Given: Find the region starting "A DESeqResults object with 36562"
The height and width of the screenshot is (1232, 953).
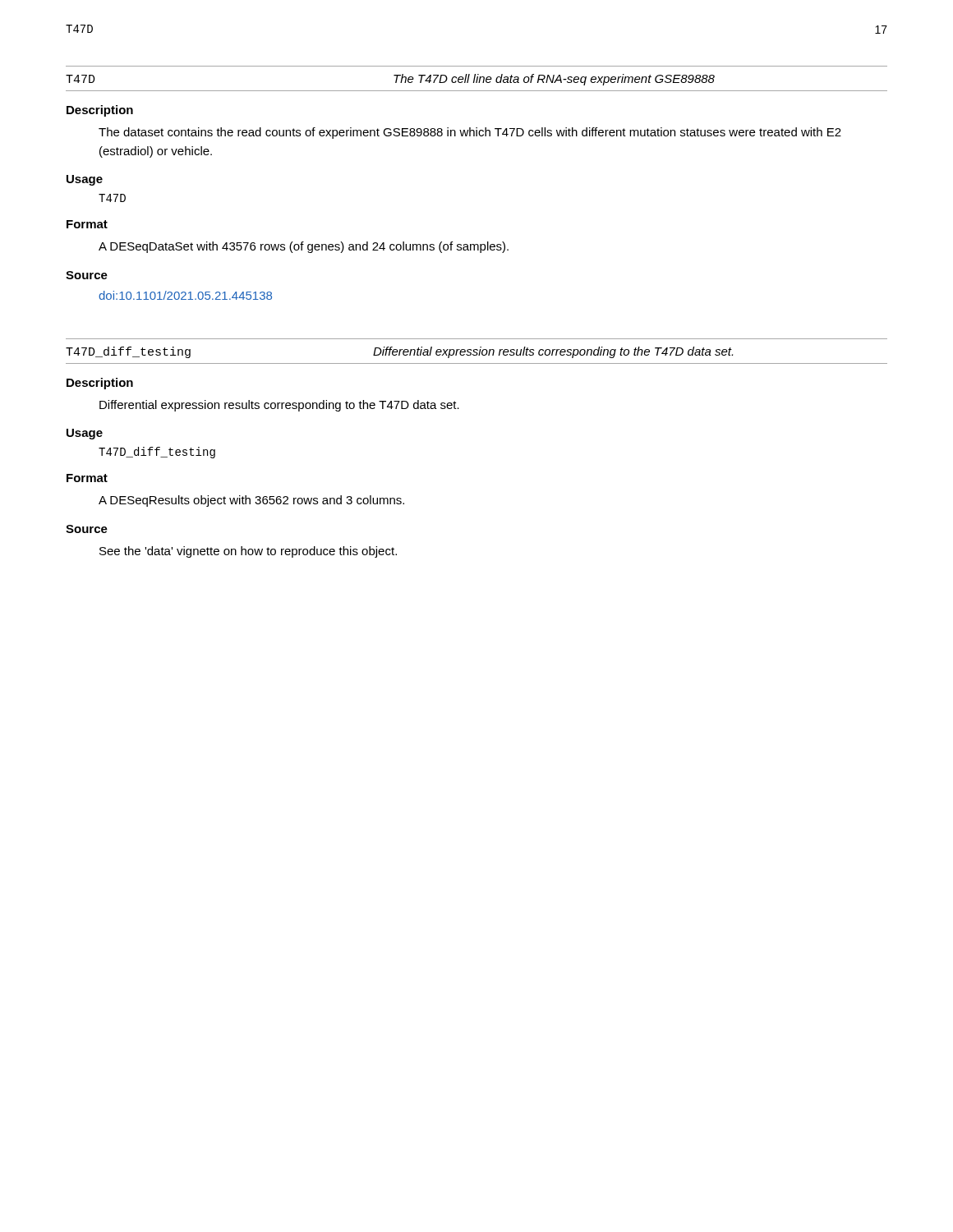Looking at the screenshot, I should click(252, 500).
